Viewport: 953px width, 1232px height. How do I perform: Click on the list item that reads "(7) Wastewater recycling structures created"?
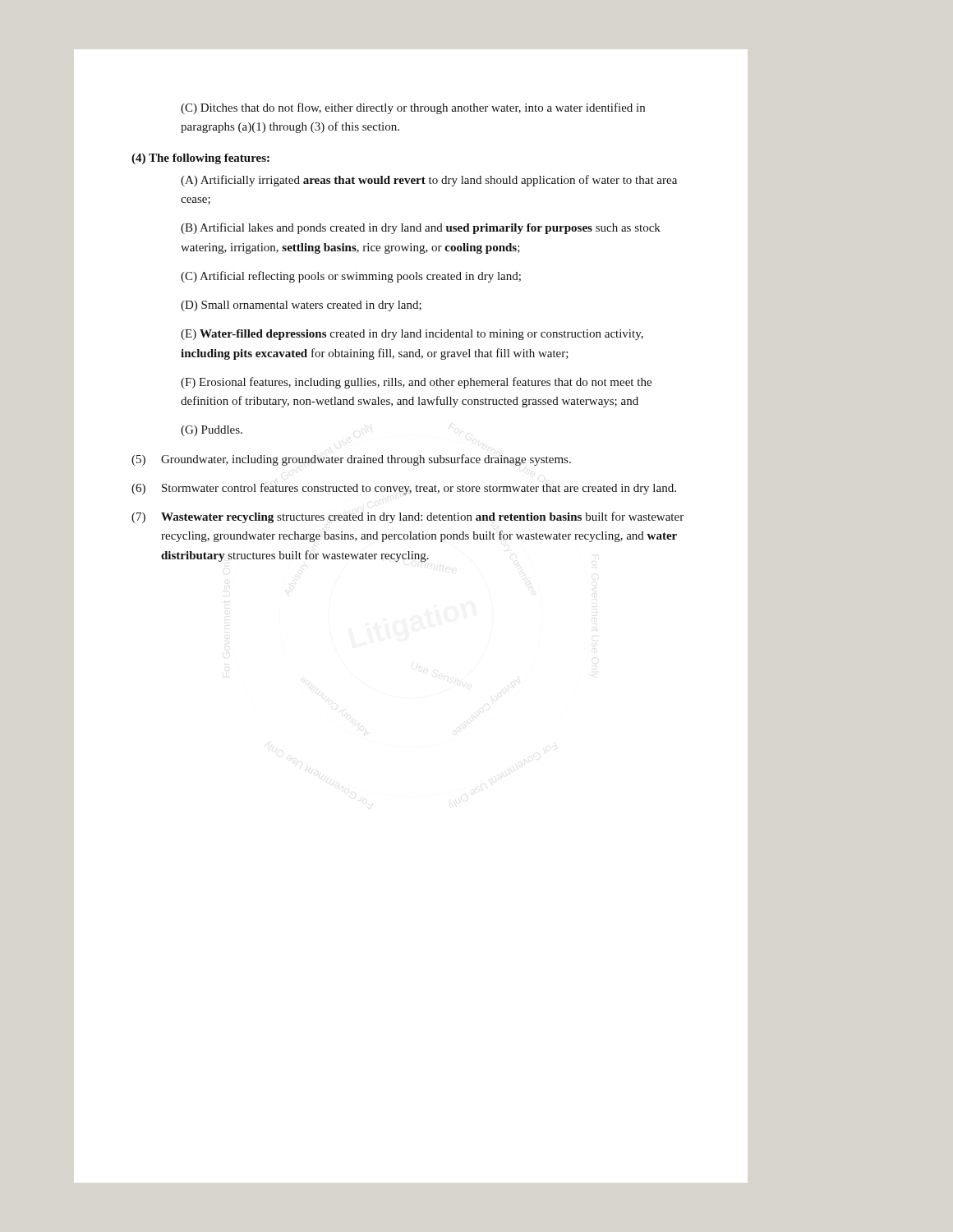point(411,536)
